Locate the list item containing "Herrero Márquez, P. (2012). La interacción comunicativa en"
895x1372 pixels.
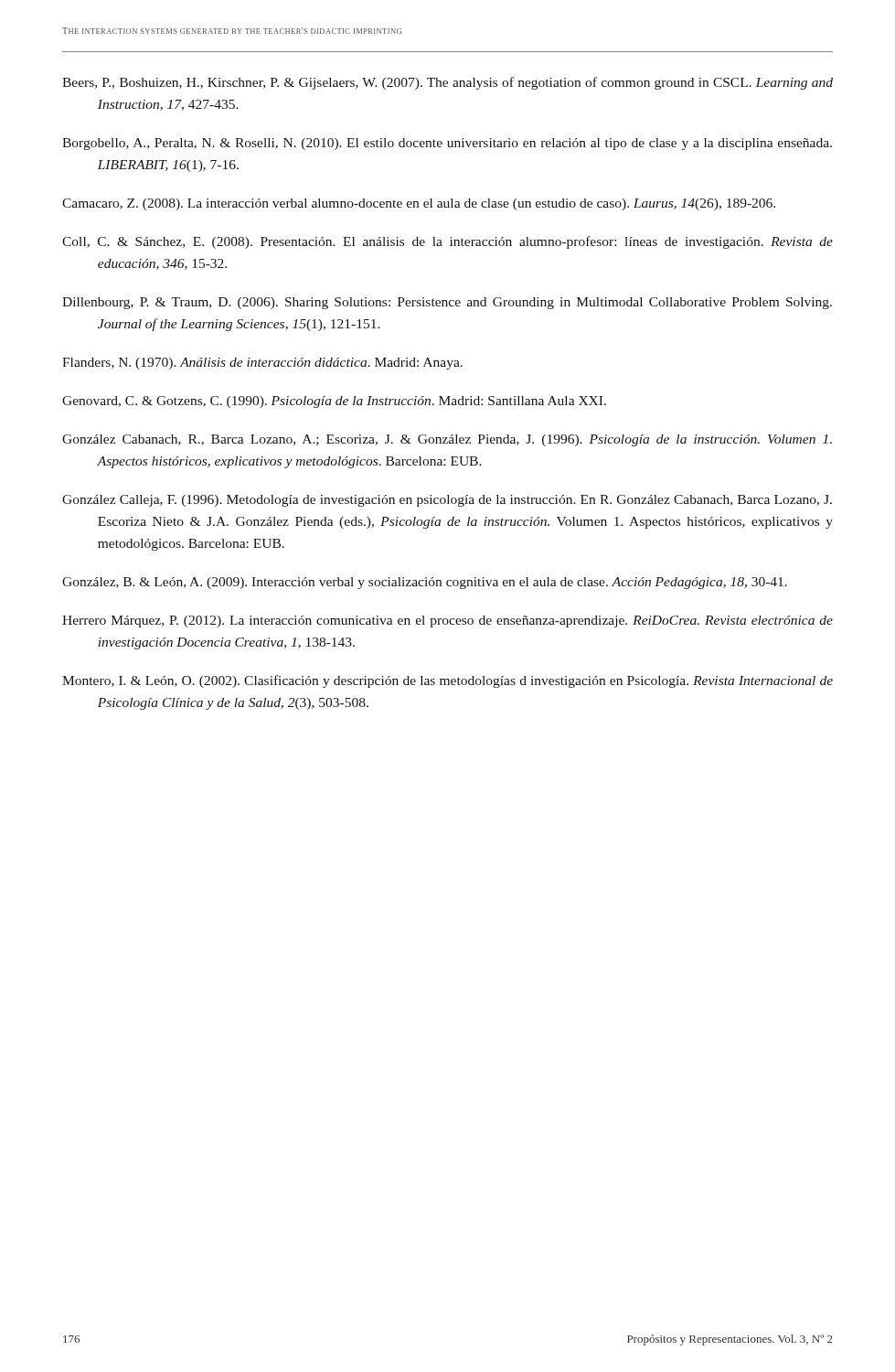(x=448, y=631)
